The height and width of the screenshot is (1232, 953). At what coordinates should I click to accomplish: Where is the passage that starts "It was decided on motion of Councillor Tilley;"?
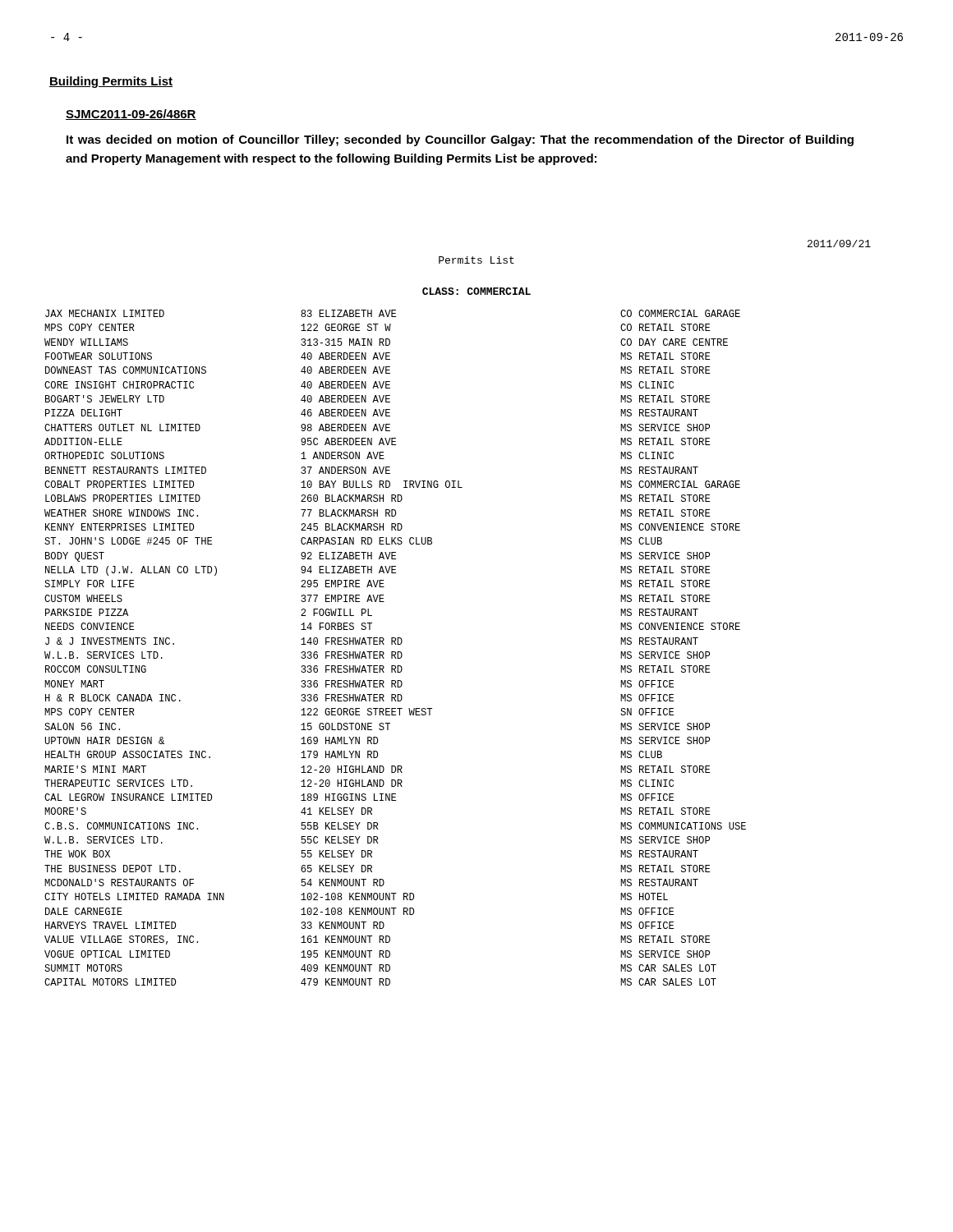point(460,149)
